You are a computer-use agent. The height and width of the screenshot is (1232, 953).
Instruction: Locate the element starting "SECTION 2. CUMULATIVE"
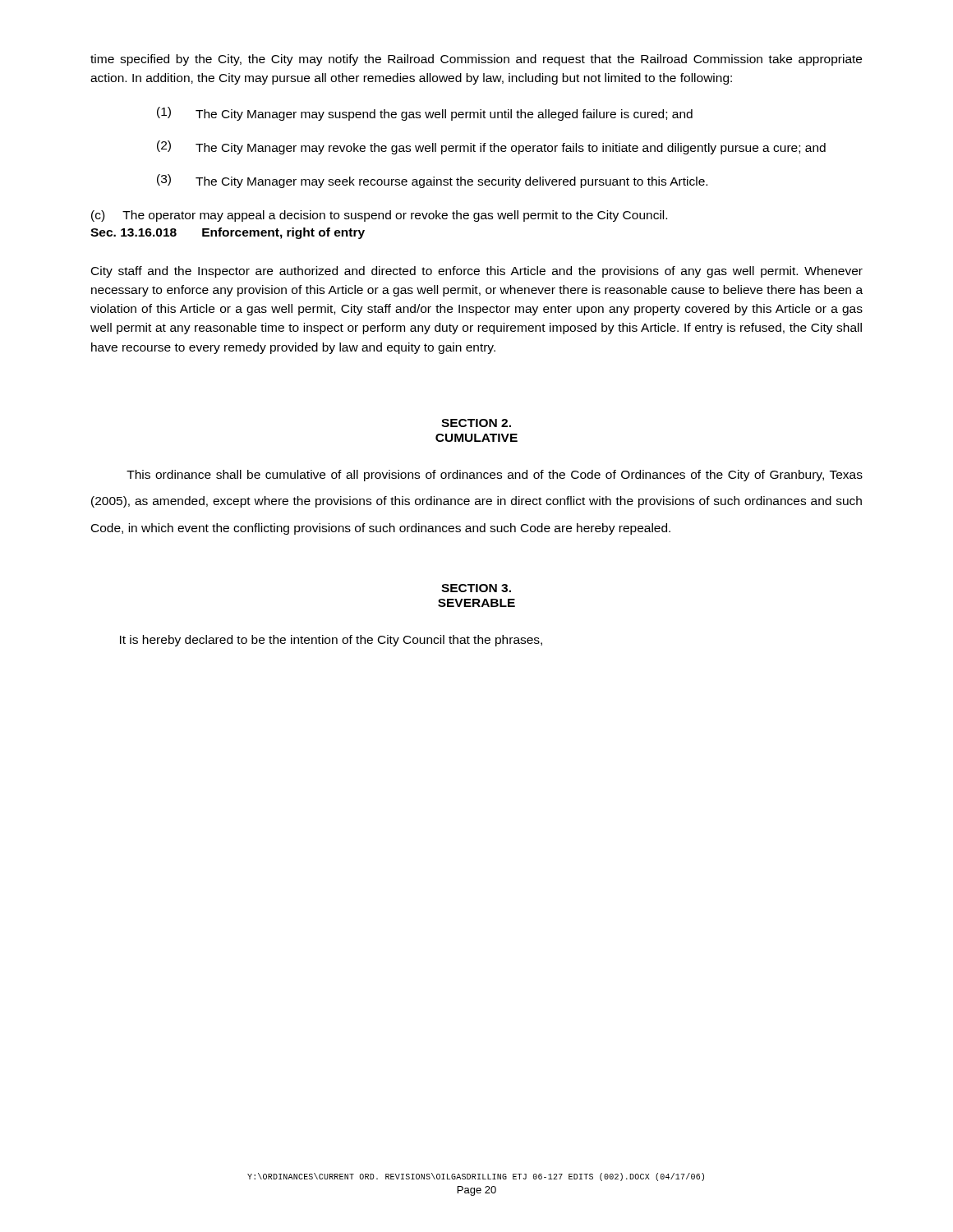tap(476, 430)
